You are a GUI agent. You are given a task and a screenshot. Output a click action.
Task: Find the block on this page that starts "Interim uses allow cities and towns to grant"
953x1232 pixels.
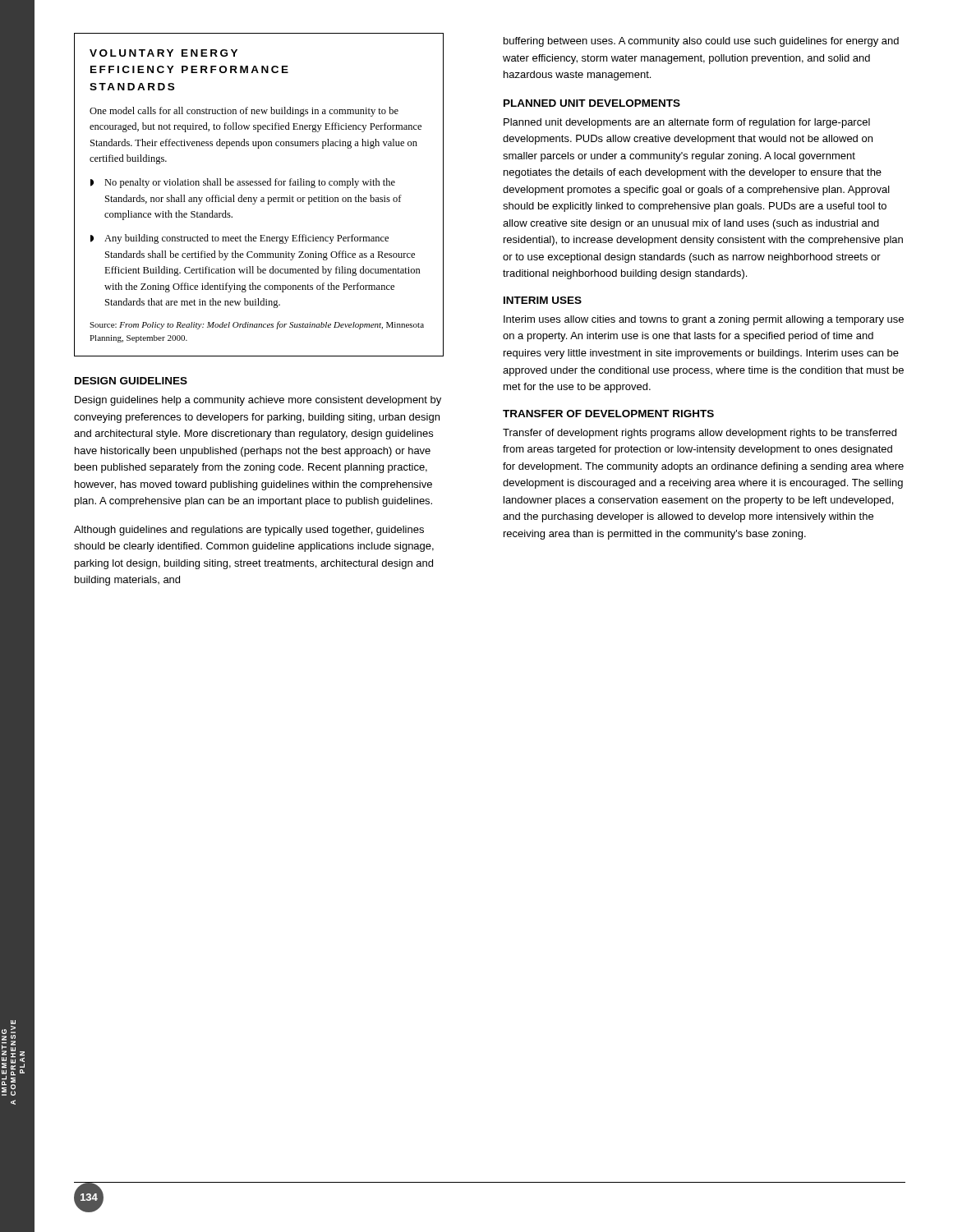pyautogui.click(x=703, y=353)
